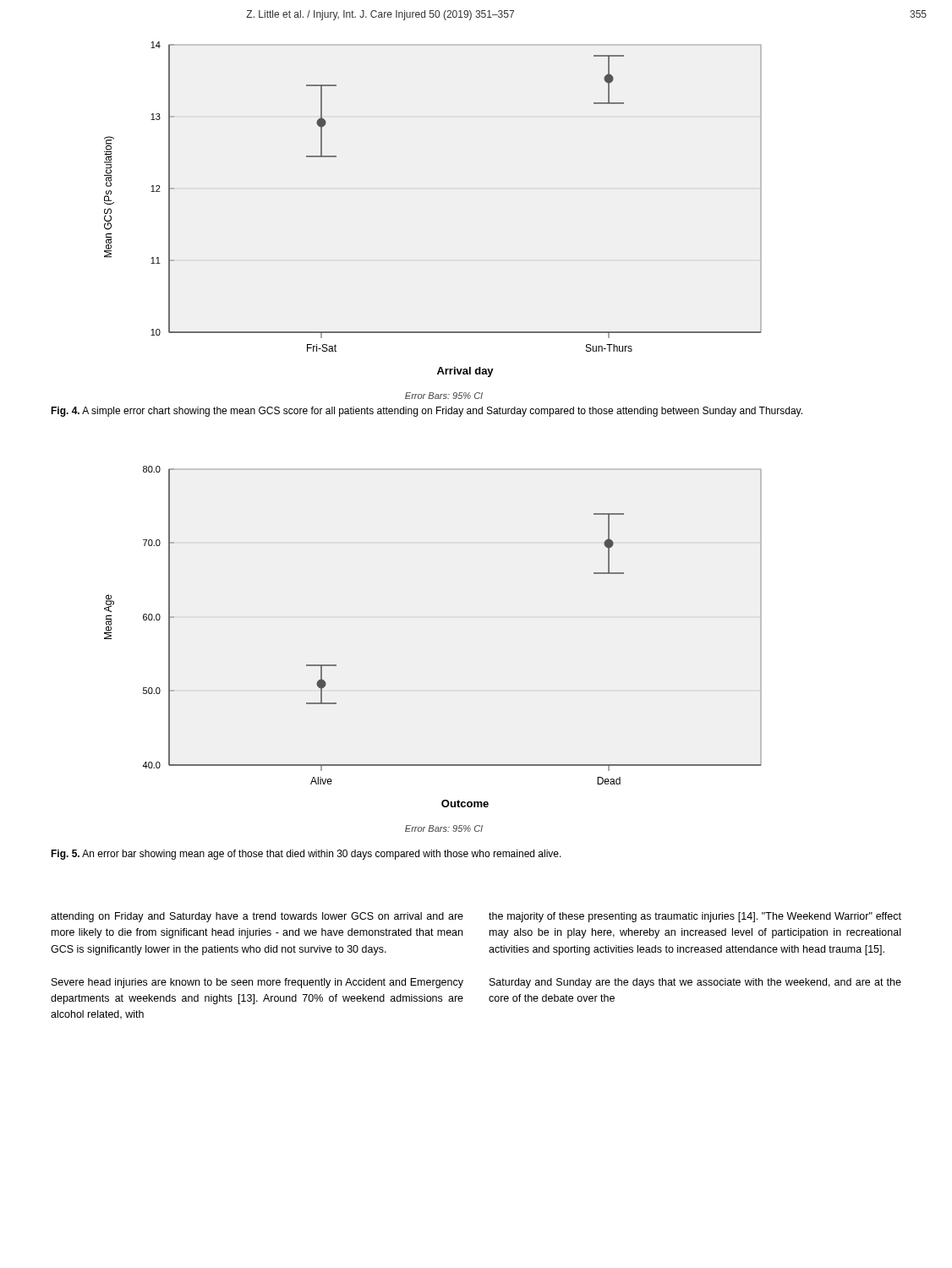The width and height of the screenshot is (952, 1268).
Task: Where is the passage that starts "attending on Friday and Saturday have a"?
Action: pyautogui.click(x=257, y=917)
